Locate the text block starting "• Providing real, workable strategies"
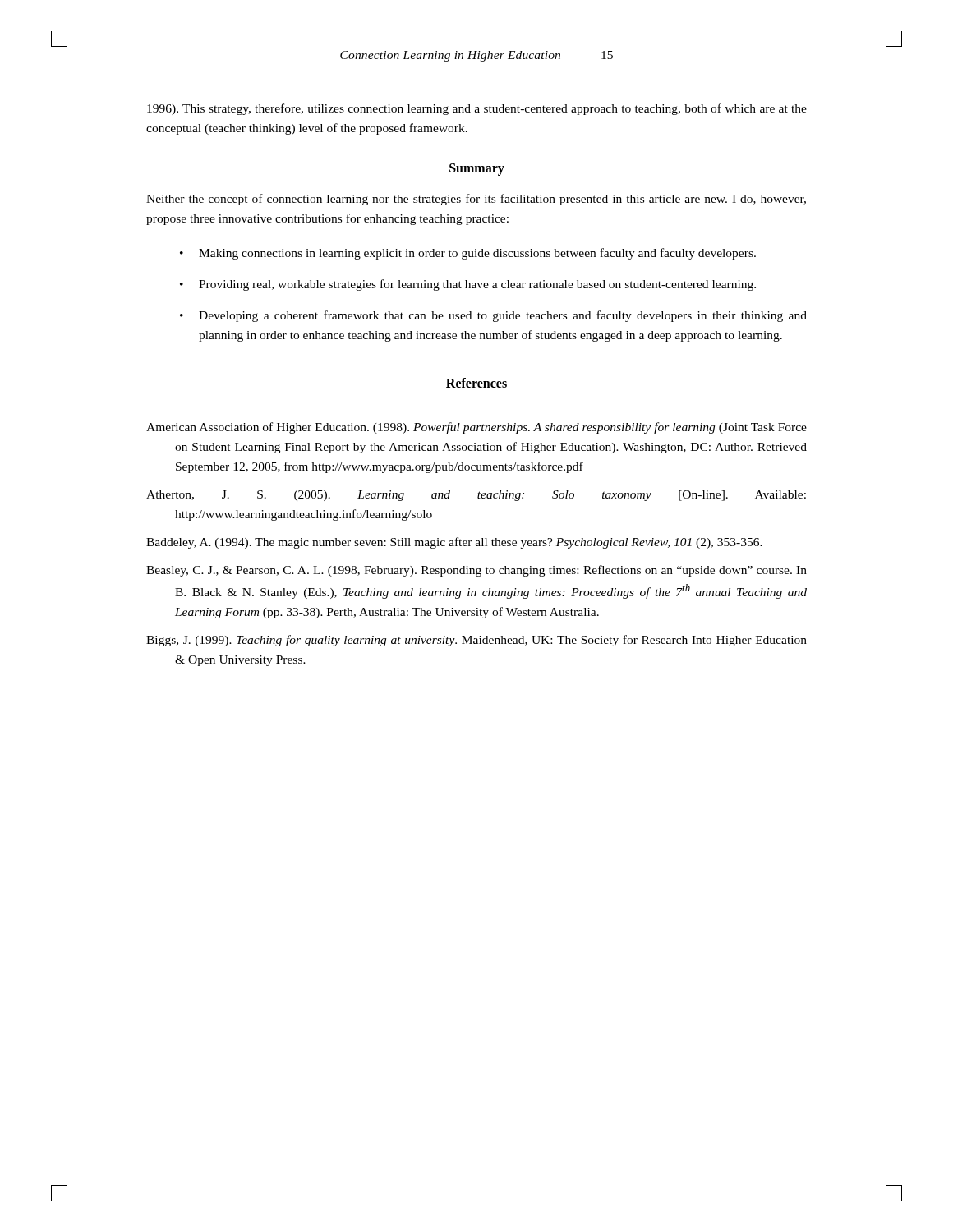 coord(493,284)
